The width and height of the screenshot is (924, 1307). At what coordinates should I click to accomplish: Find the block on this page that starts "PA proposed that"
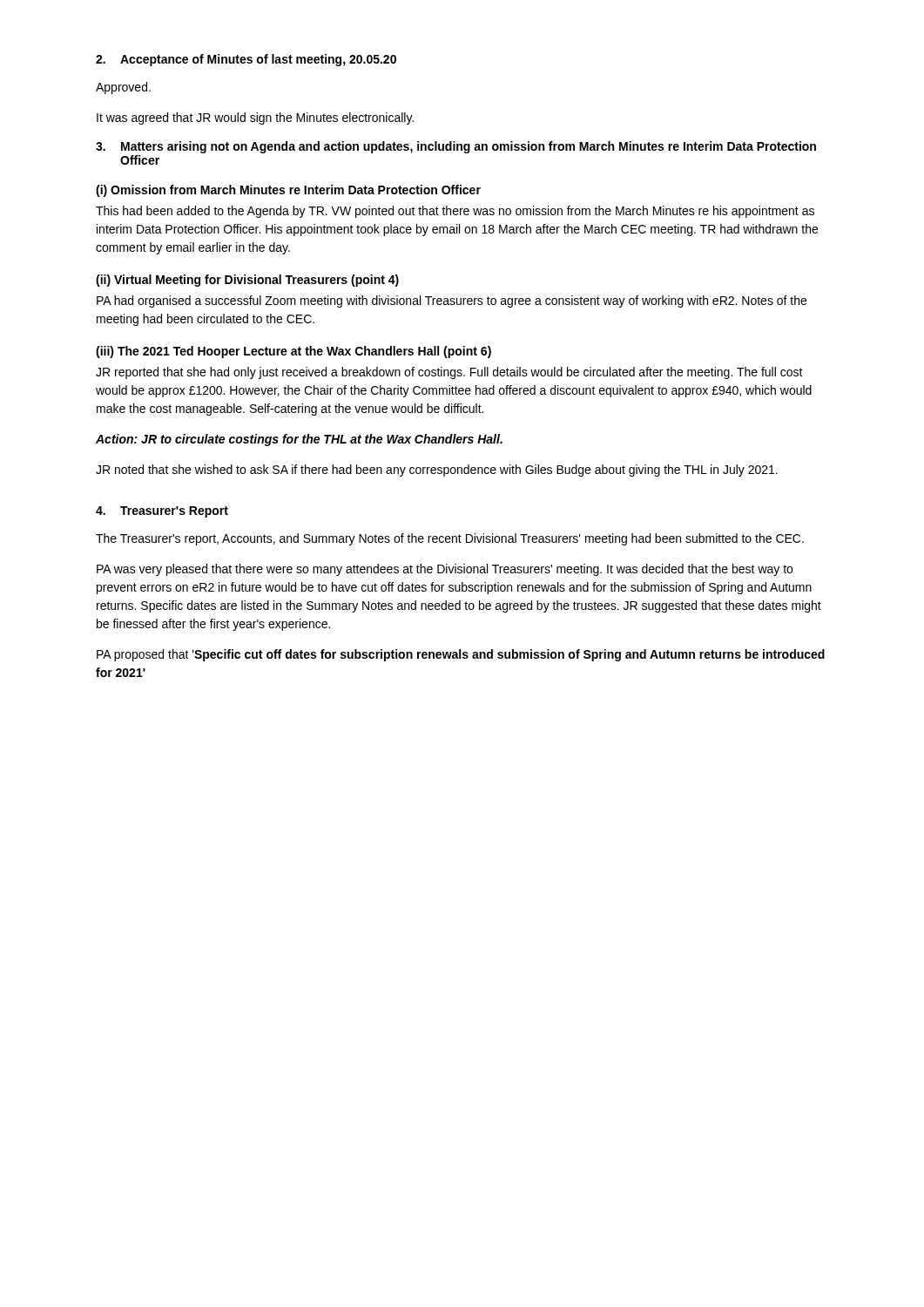pos(460,663)
